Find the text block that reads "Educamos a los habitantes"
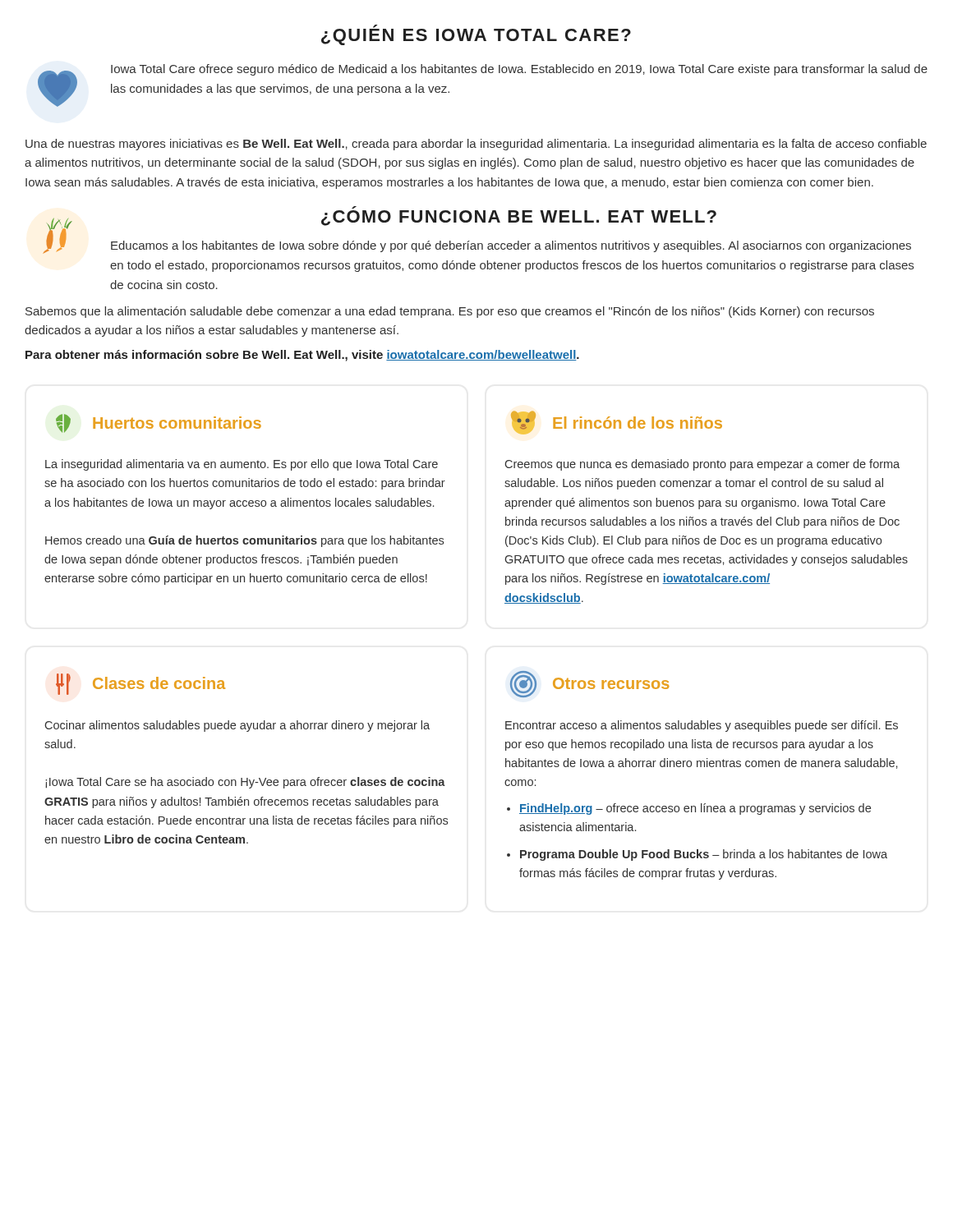The image size is (953, 1232). click(x=512, y=265)
